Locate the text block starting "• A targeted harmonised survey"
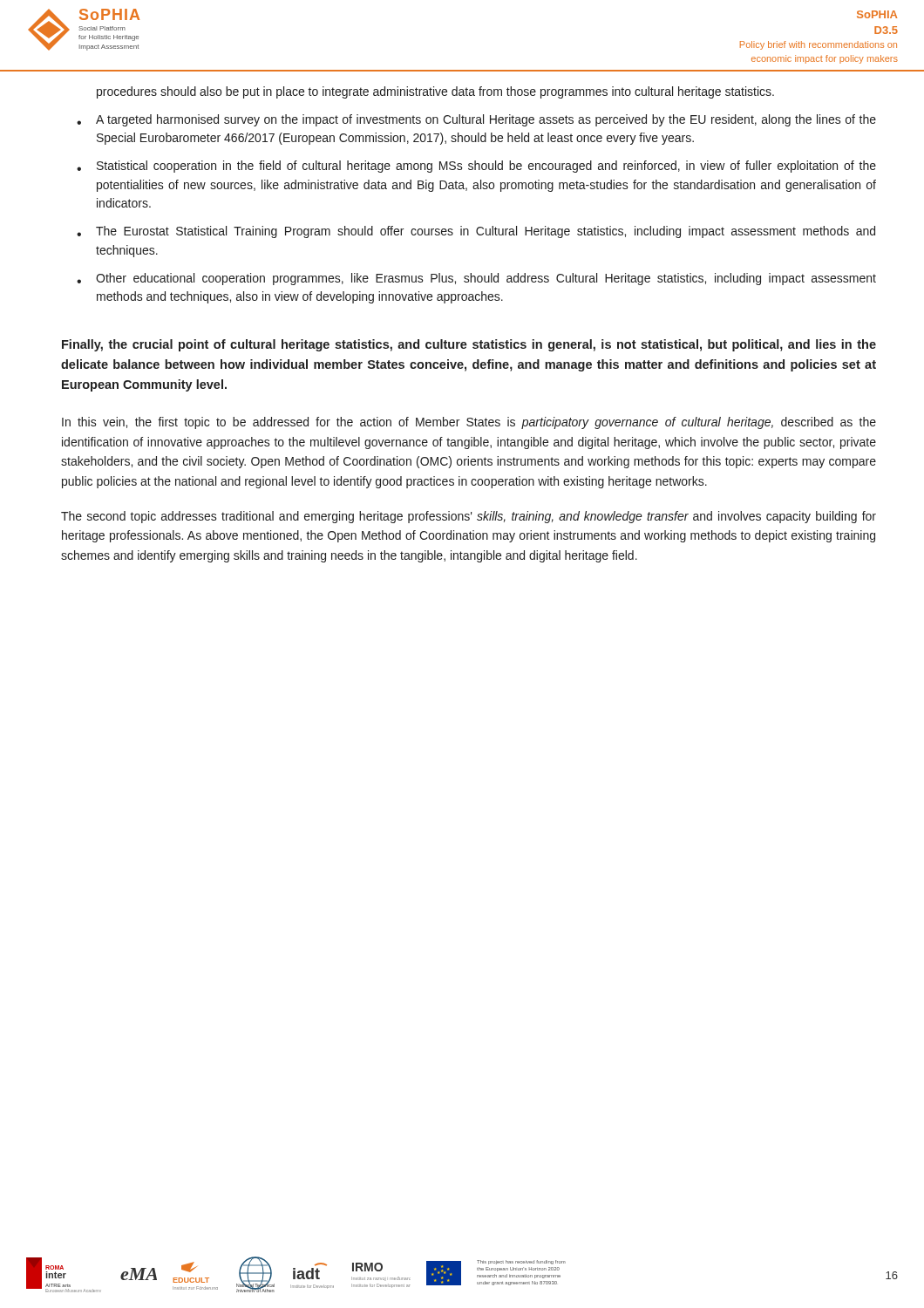 click(x=476, y=129)
